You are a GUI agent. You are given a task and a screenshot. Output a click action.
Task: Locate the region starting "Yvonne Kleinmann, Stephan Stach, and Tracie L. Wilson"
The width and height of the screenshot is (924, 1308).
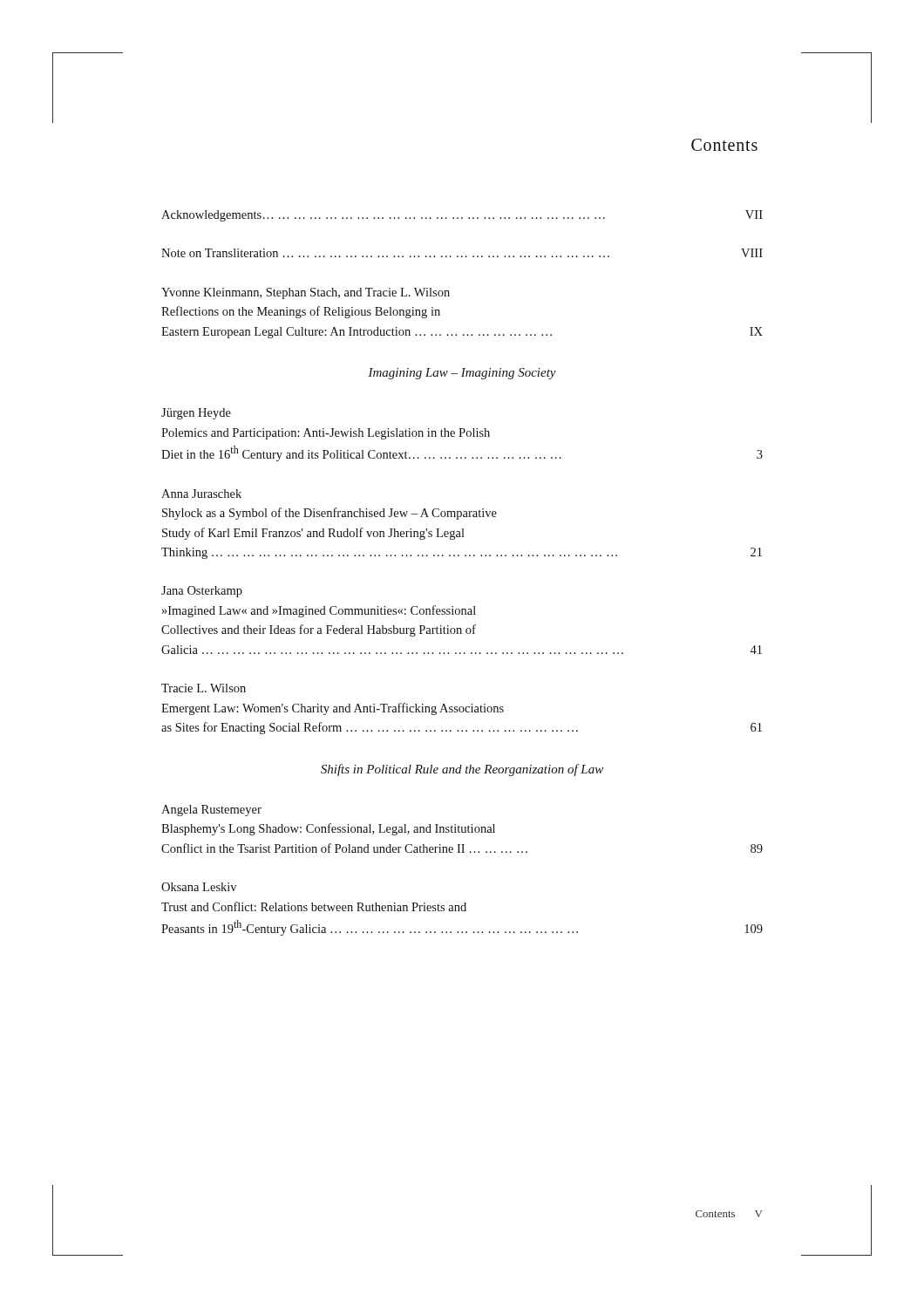pyautogui.click(x=306, y=293)
